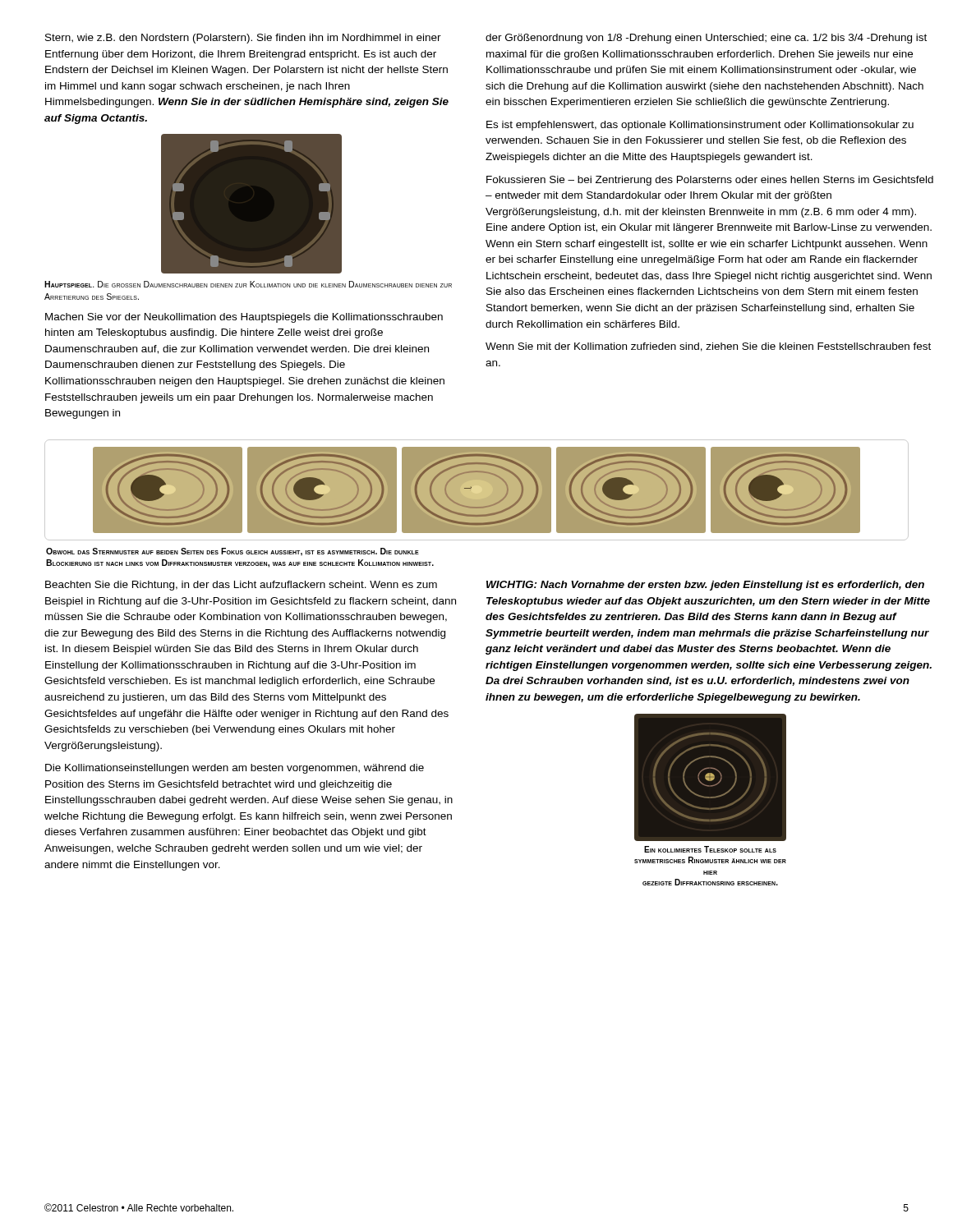Point to the block beginning "Stern, wie z.B. den"
Image resolution: width=953 pixels, height=1232 pixels.
click(x=252, y=78)
